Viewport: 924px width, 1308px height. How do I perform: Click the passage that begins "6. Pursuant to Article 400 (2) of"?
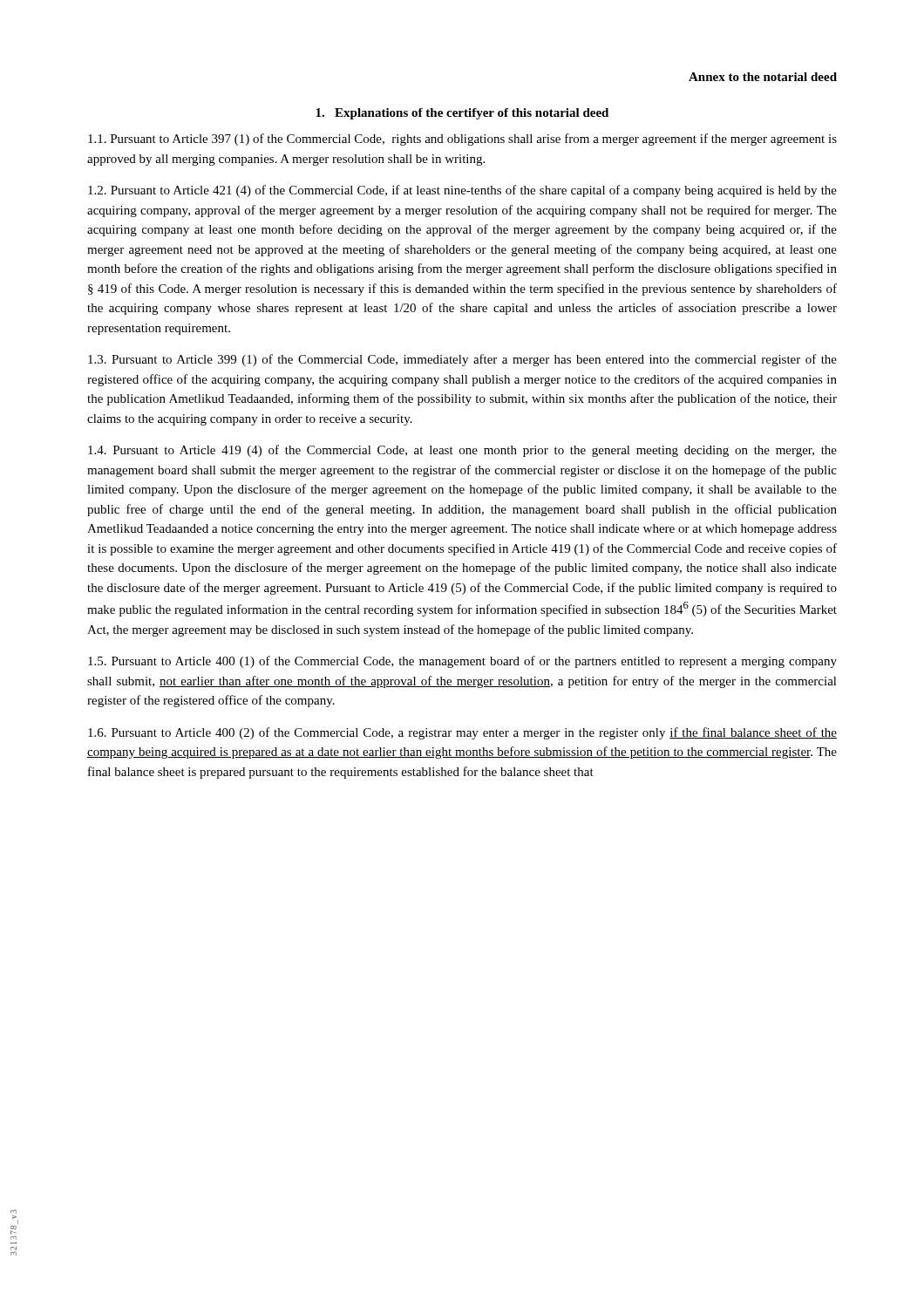tap(462, 752)
